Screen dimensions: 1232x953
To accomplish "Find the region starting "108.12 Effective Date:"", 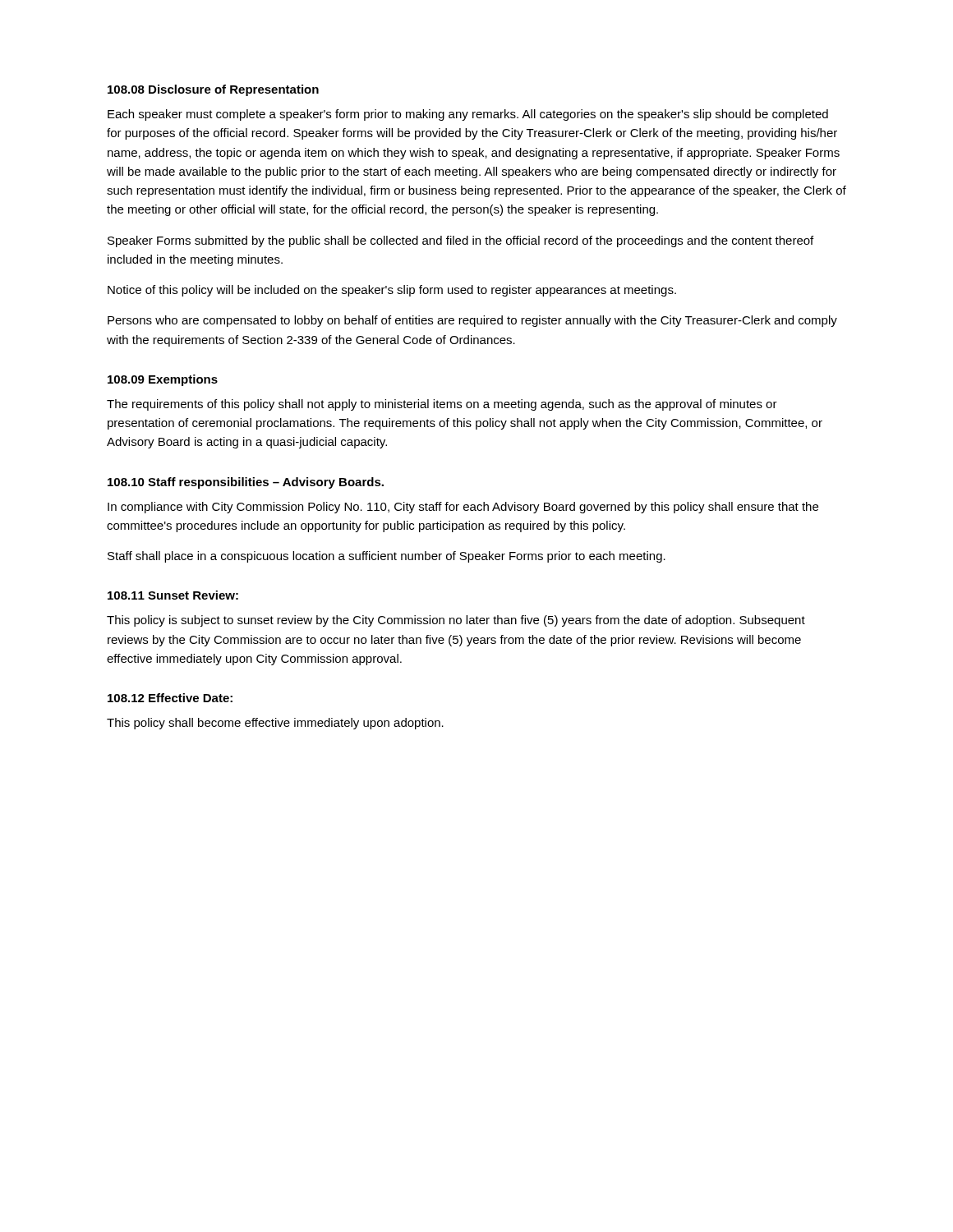I will (170, 698).
